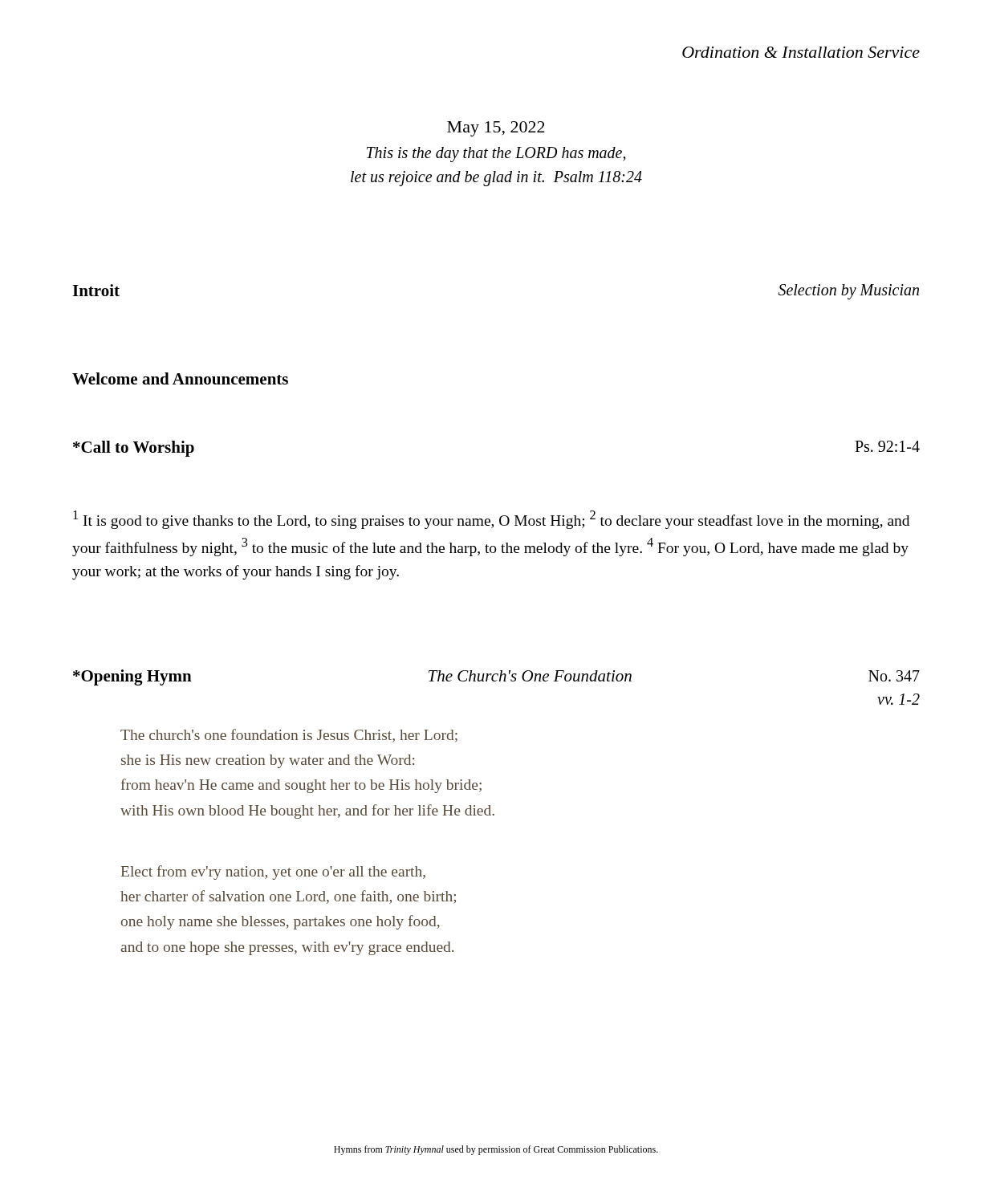Click the passage that begins "1 It is good to give thanks"
992x1204 pixels.
pos(491,544)
